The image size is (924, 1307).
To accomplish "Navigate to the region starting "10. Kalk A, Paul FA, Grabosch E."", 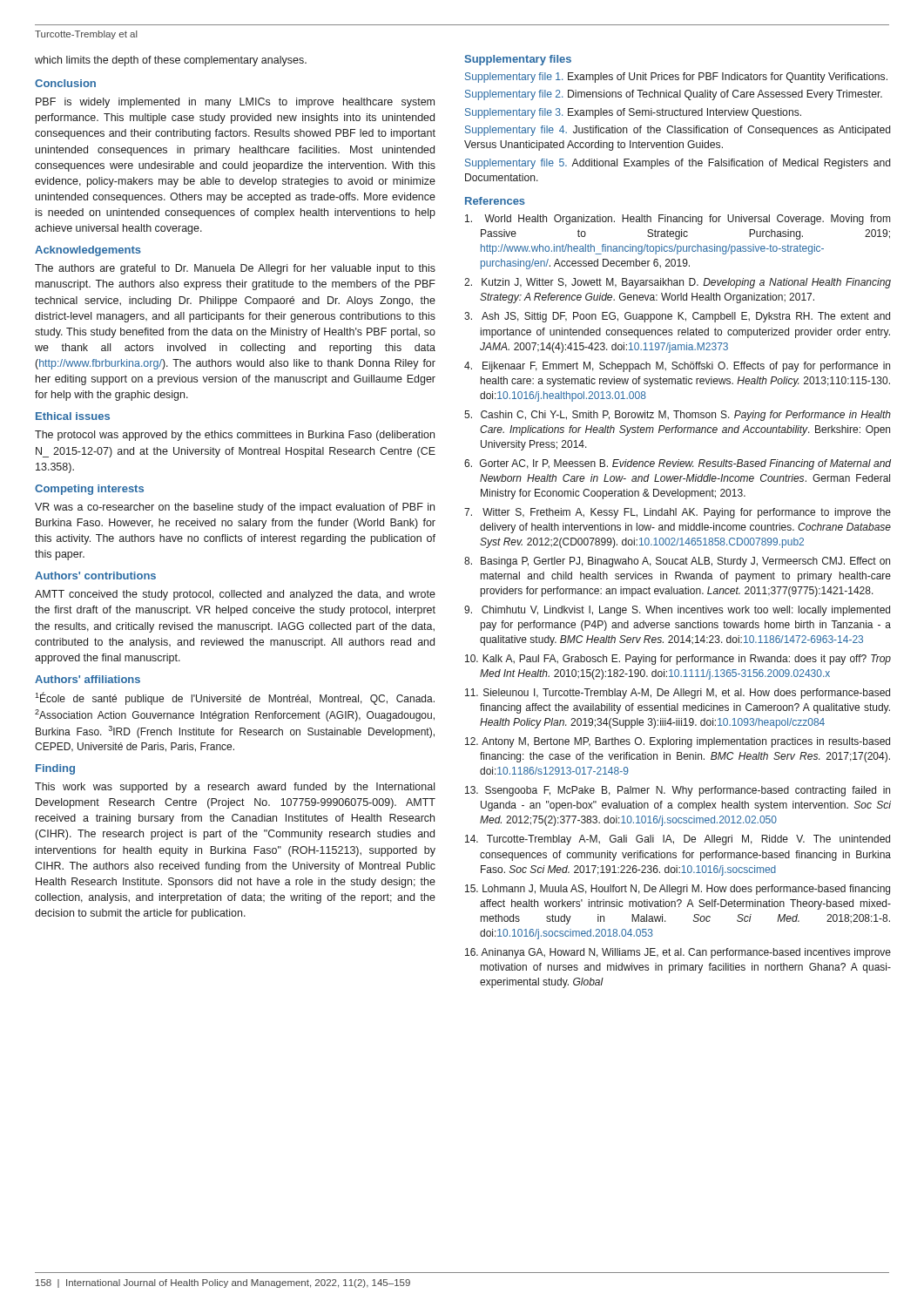I will click(x=678, y=666).
